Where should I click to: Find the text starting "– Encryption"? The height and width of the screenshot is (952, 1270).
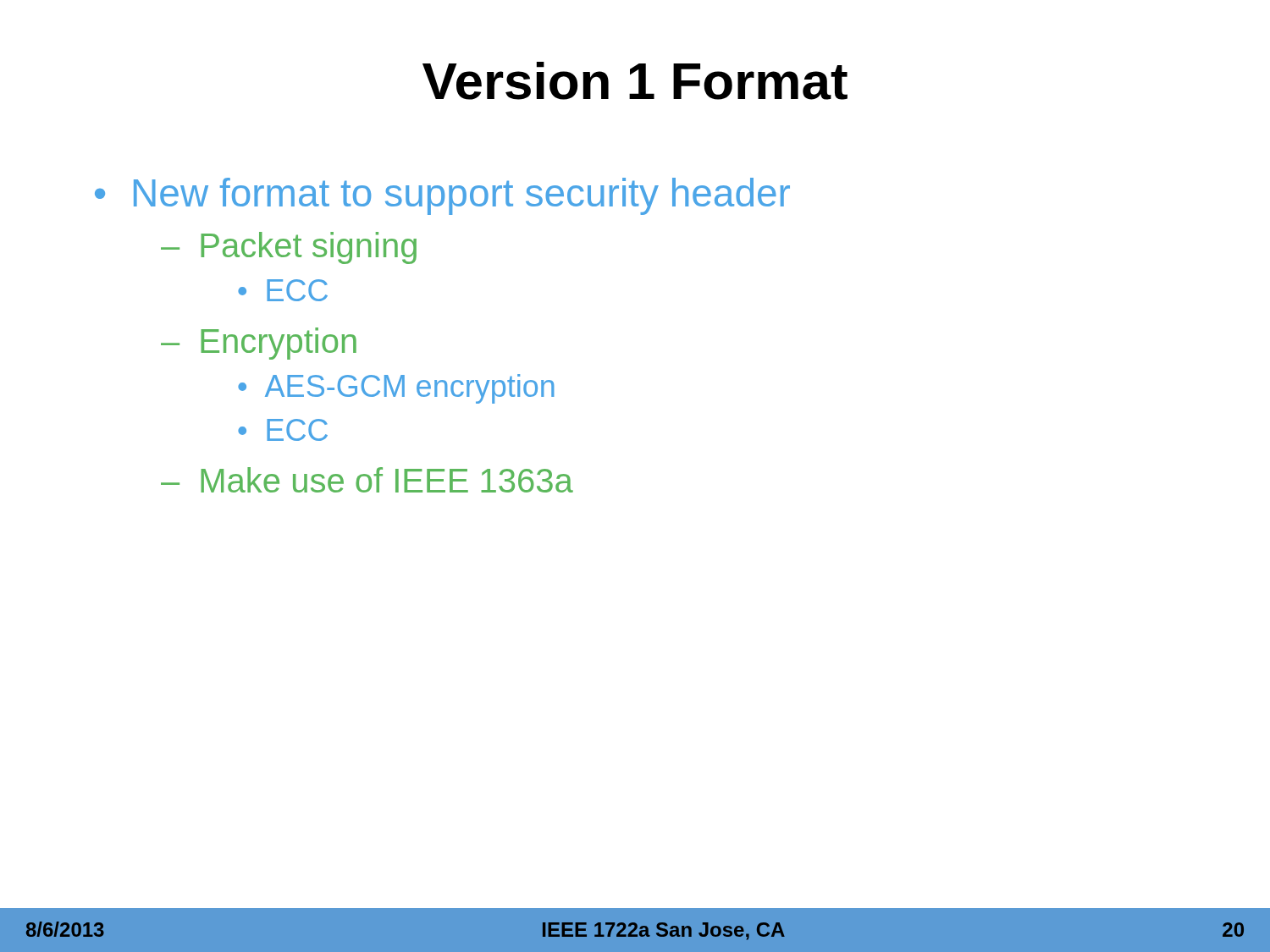[260, 341]
